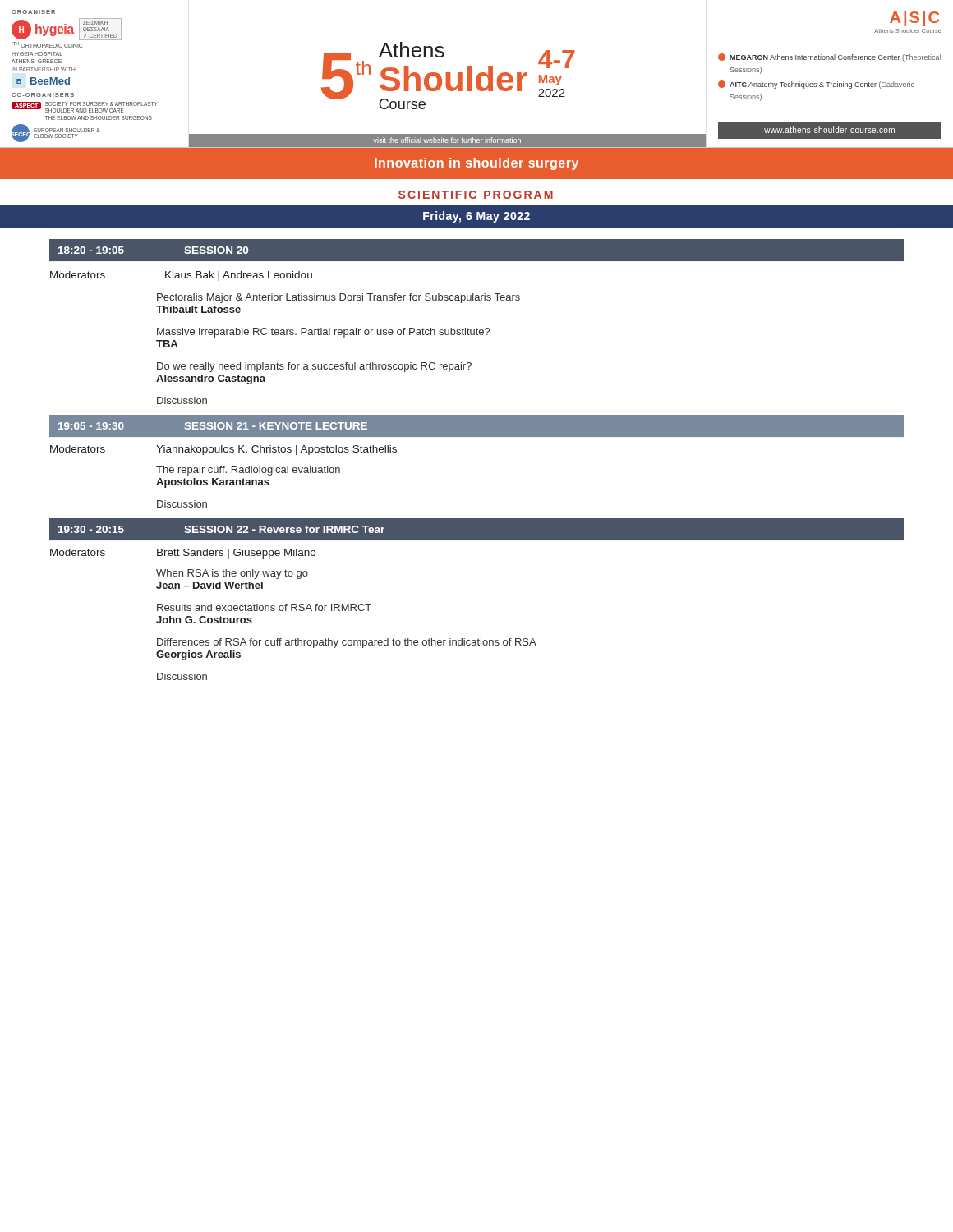Point to the element starting "Pectoralis Major & Anterior Latissimus Dorsi Transfer"
This screenshot has width=953, height=1232.
[x=285, y=303]
